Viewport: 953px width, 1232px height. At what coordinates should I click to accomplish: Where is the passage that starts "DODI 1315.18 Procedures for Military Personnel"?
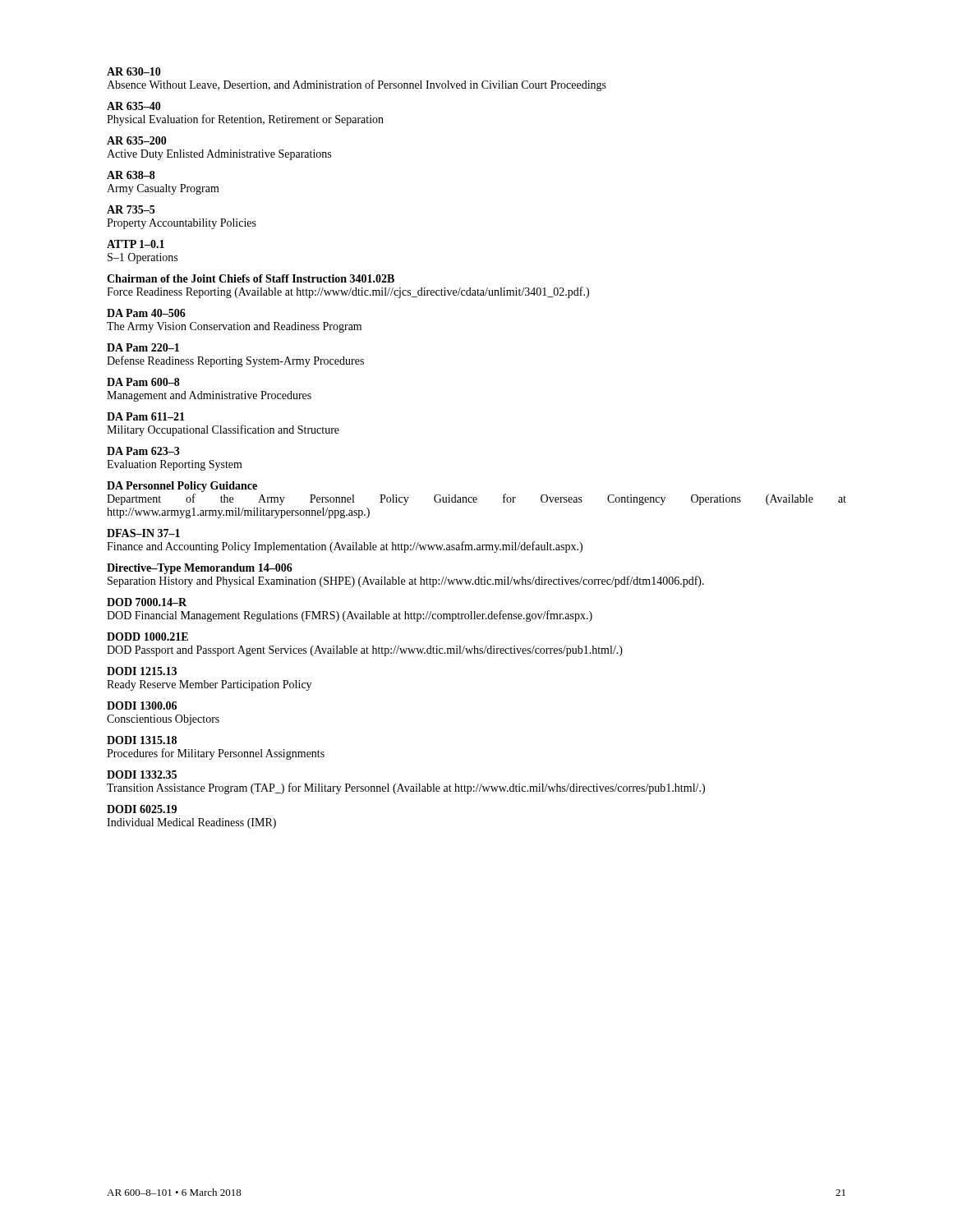[x=142, y=740]
